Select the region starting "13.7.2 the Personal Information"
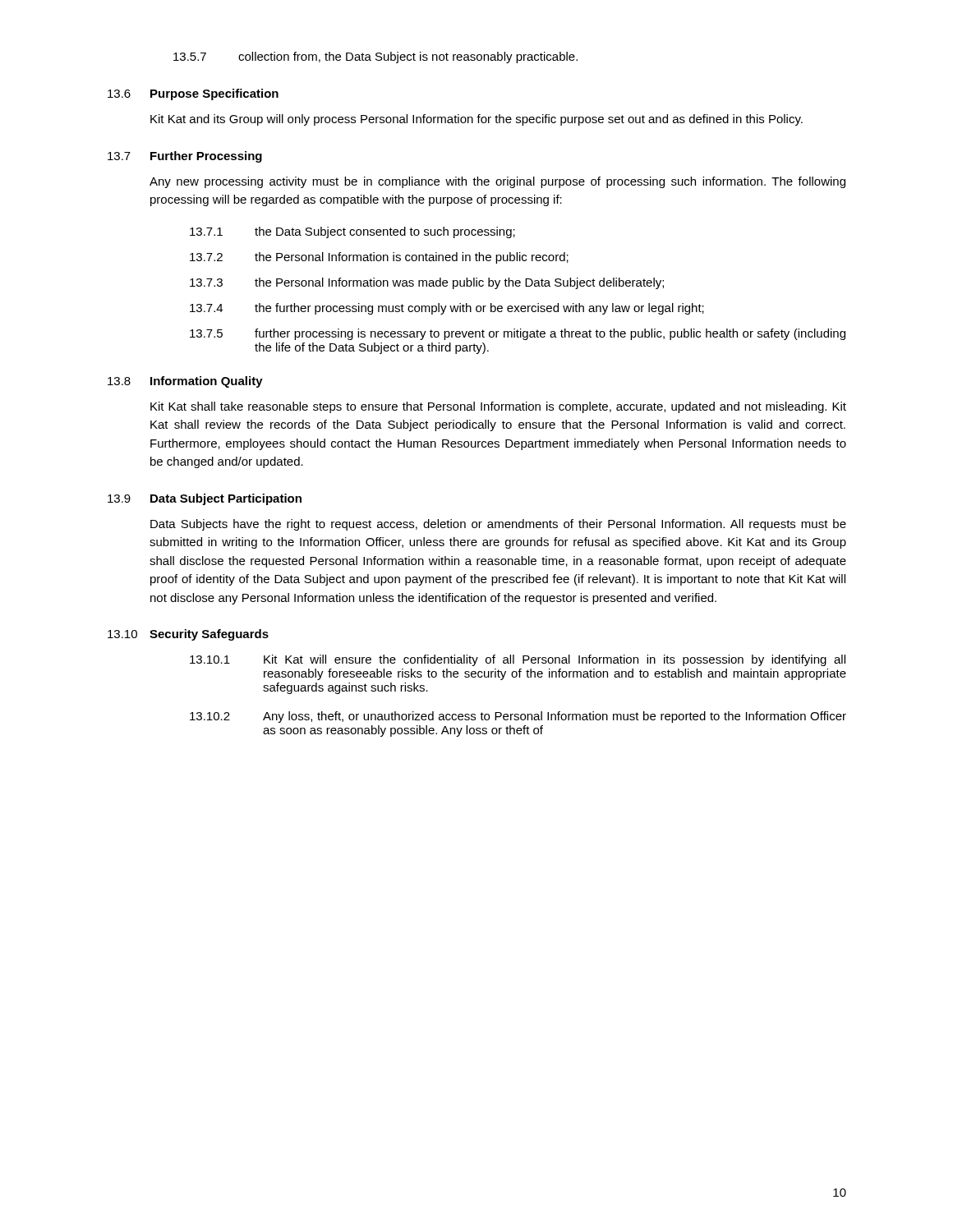Screen dimensions: 1232x953 (379, 256)
